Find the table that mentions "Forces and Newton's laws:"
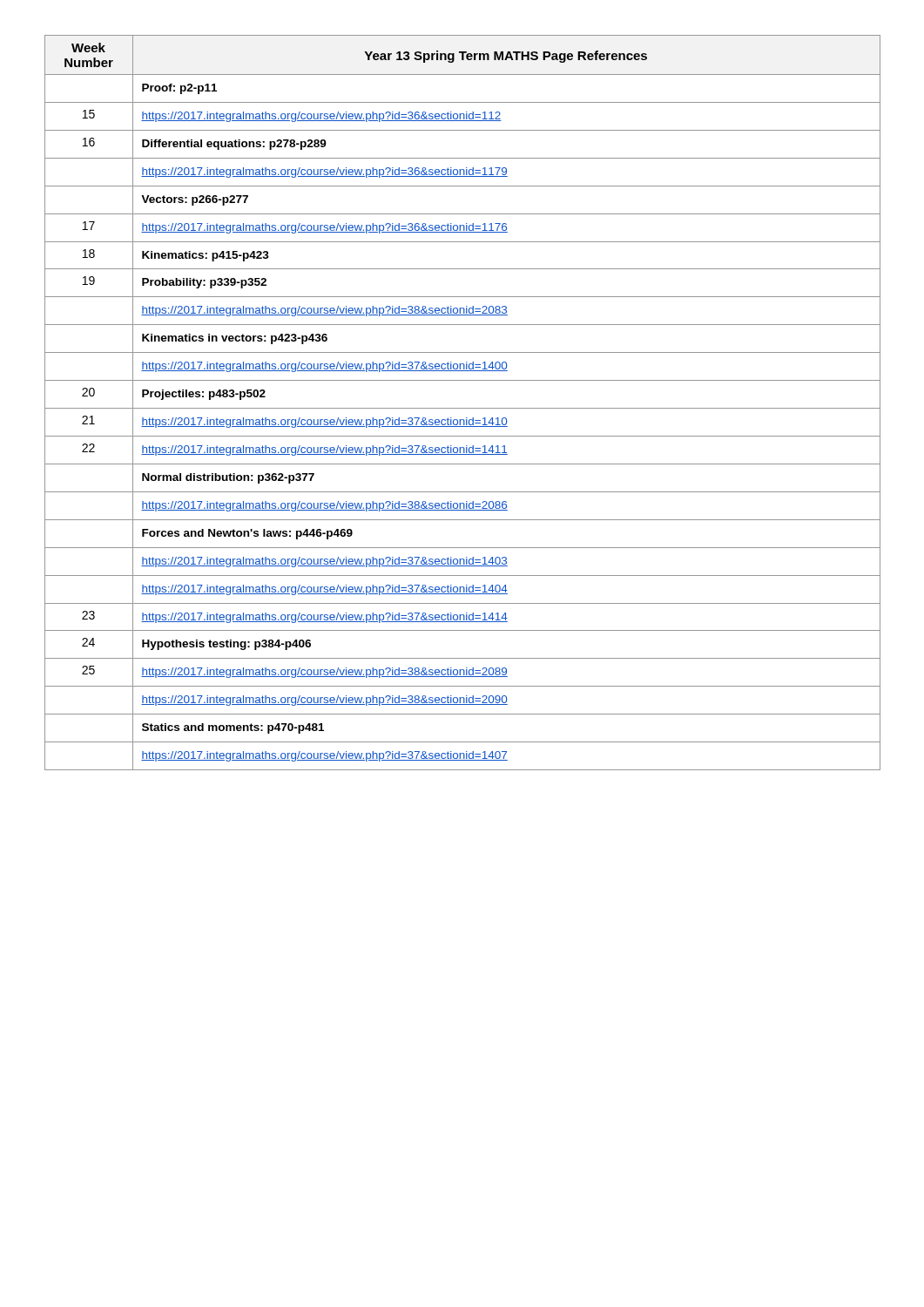 462,403
